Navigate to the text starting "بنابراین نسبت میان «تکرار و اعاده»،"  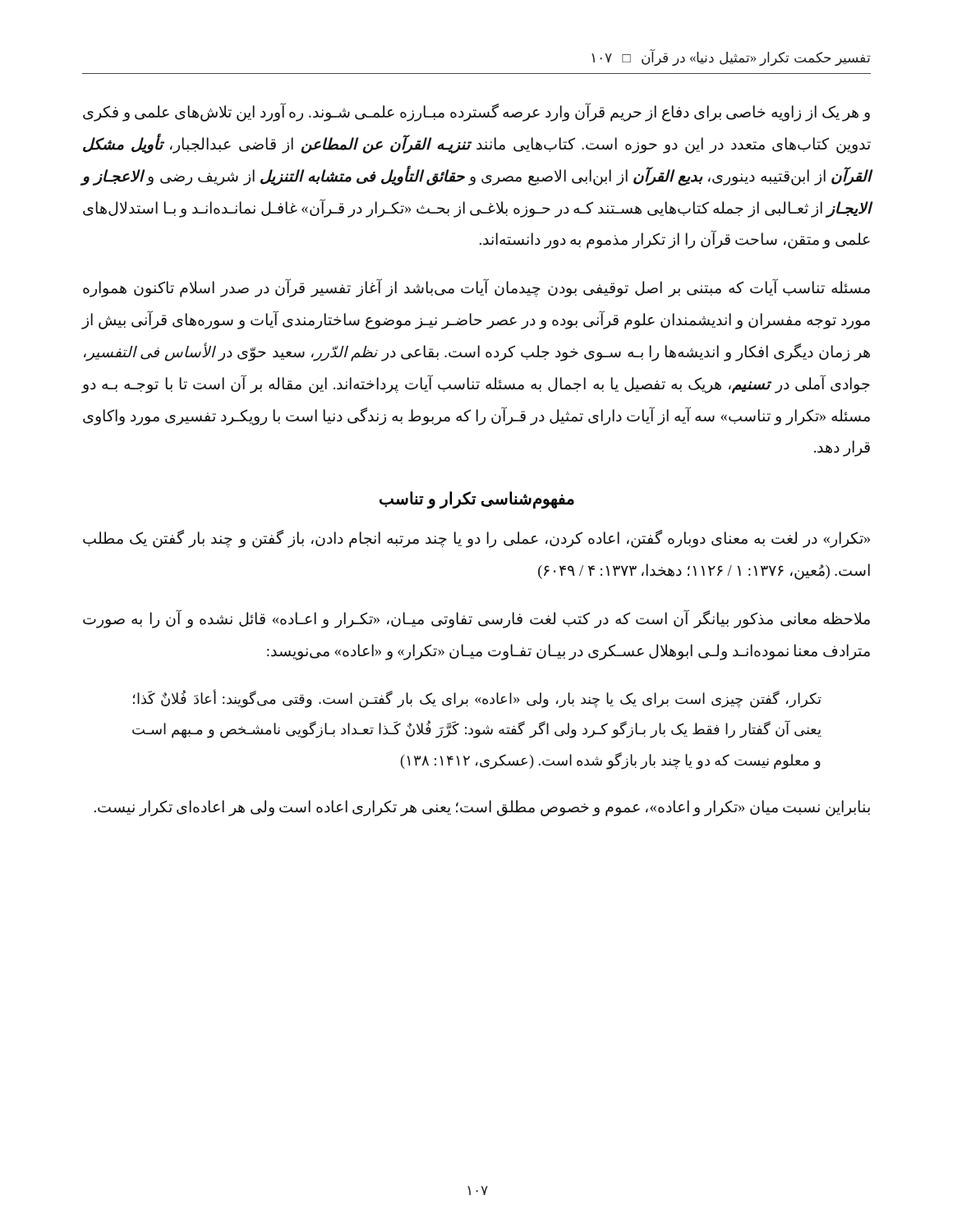click(482, 807)
